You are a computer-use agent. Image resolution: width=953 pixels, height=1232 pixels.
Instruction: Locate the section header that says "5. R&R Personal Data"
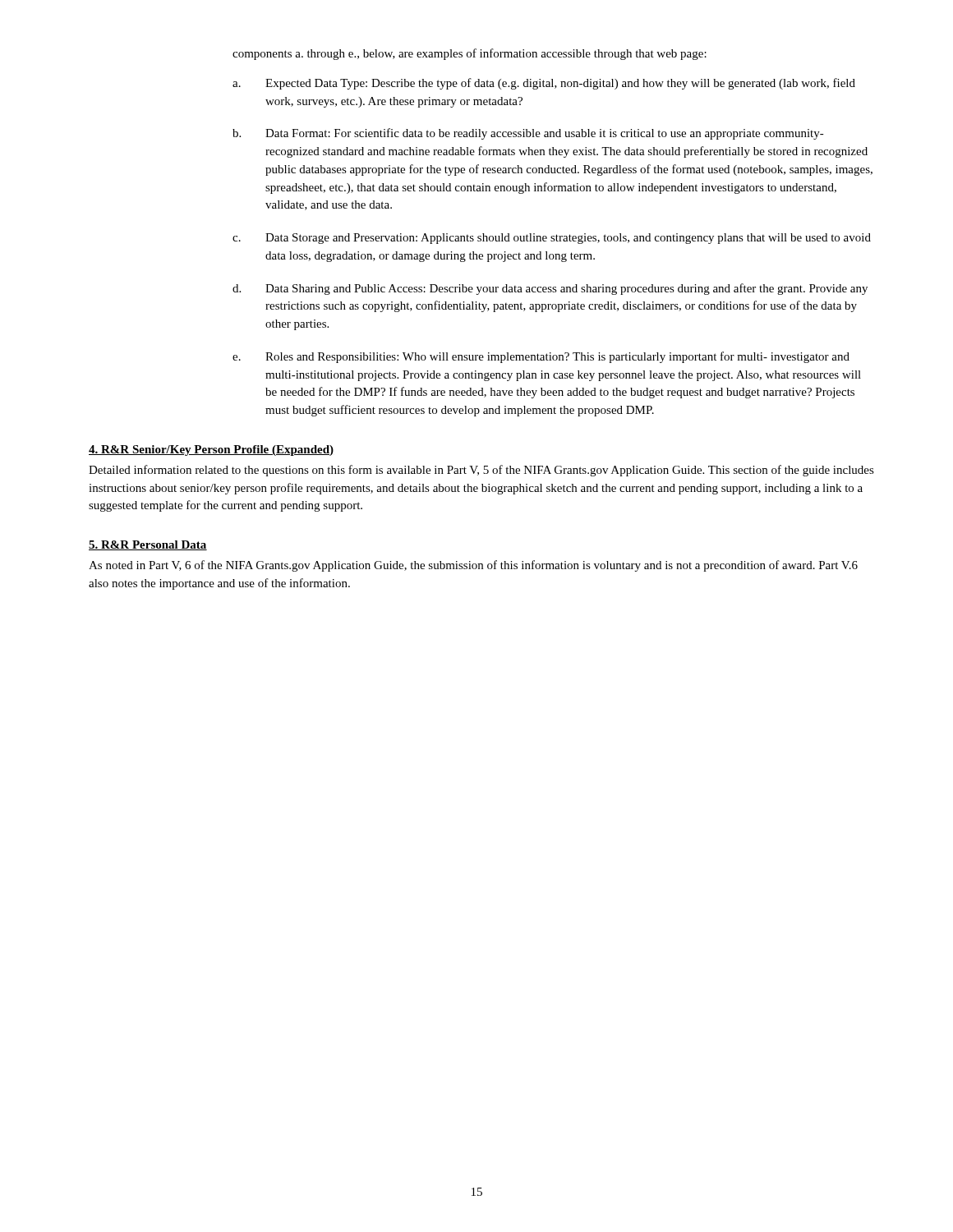148,545
